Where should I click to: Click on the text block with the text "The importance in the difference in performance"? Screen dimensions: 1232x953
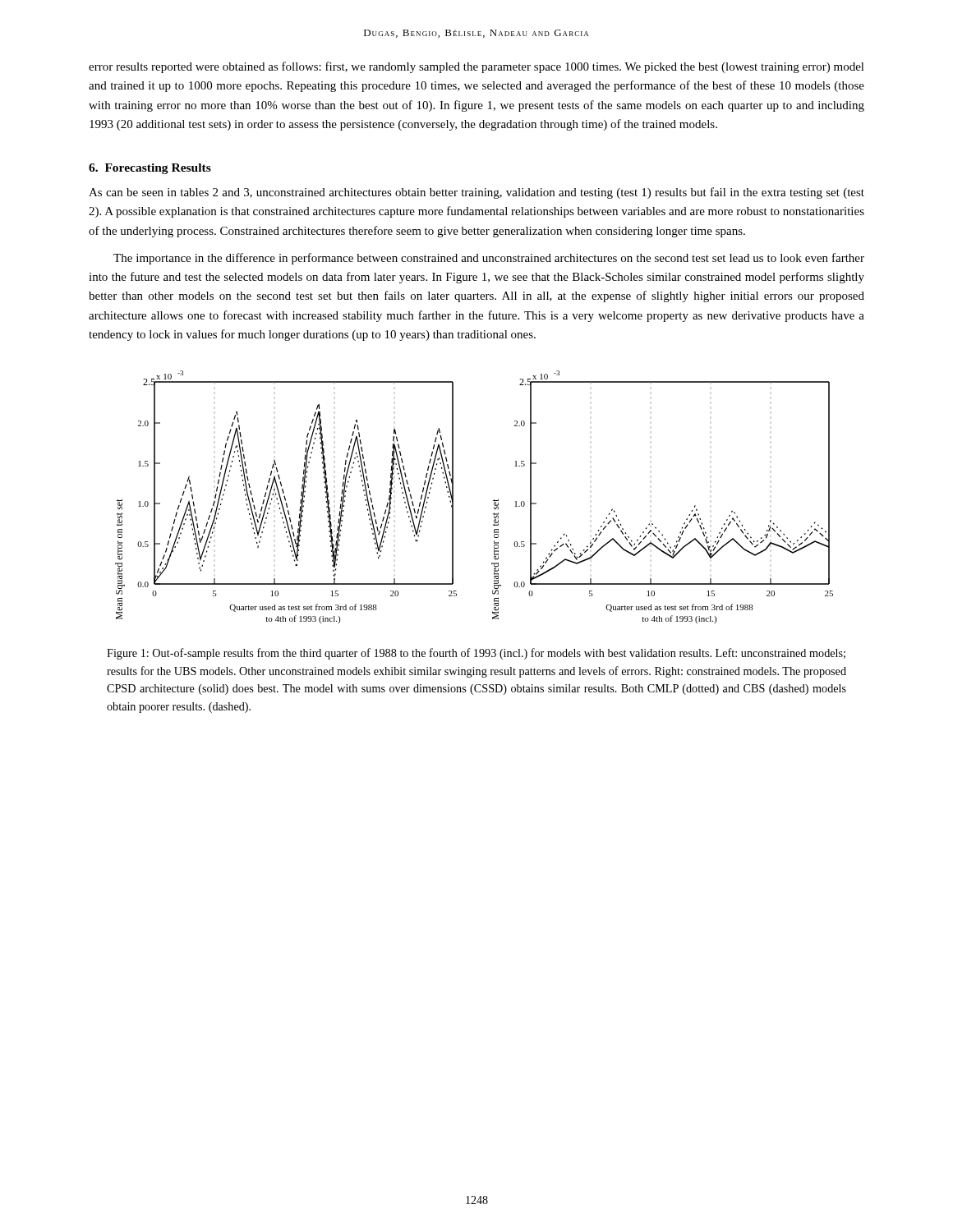point(476,296)
